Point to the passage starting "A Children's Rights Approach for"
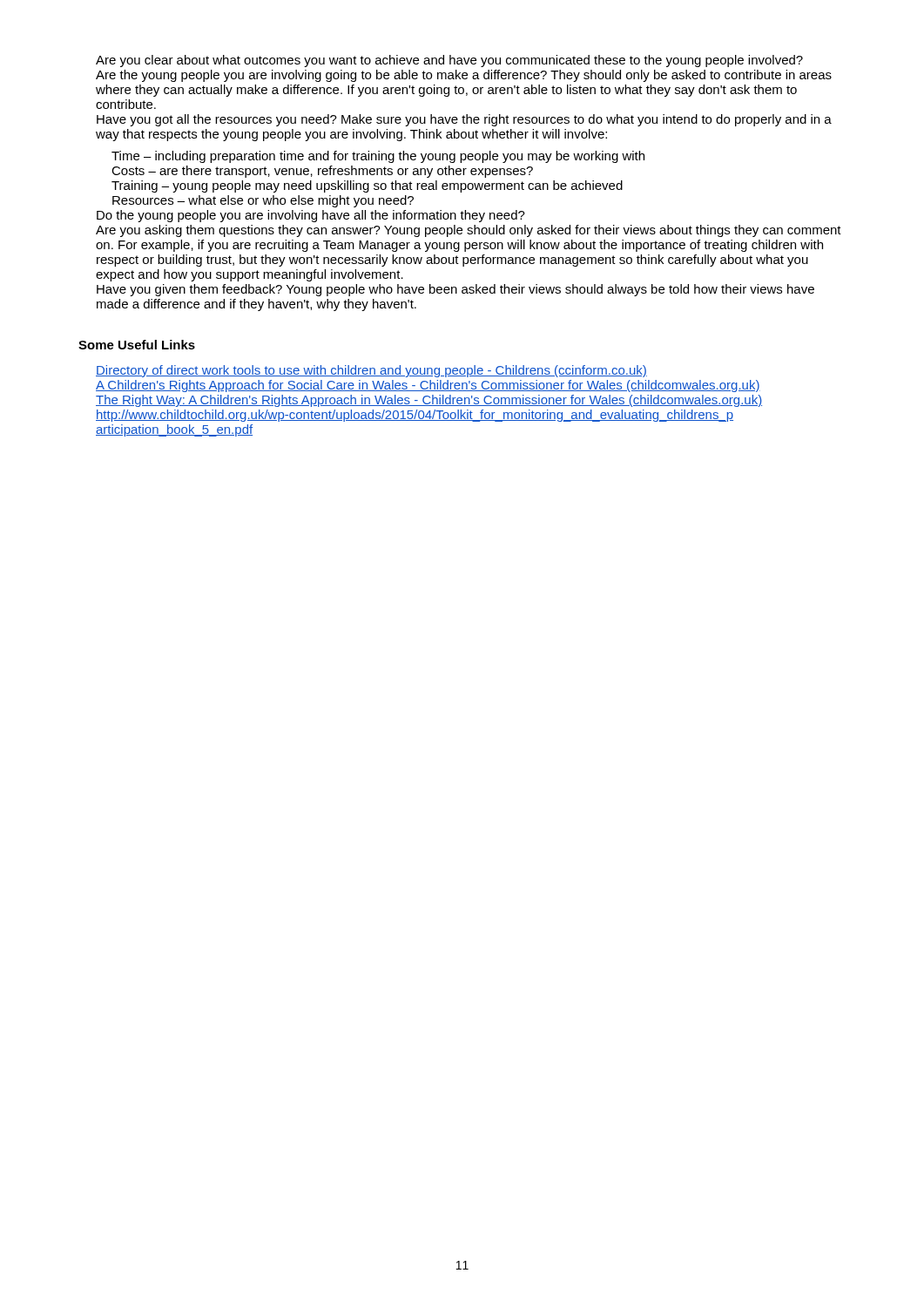The height and width of the screenshot is (1307, 924). coord(471,385)
